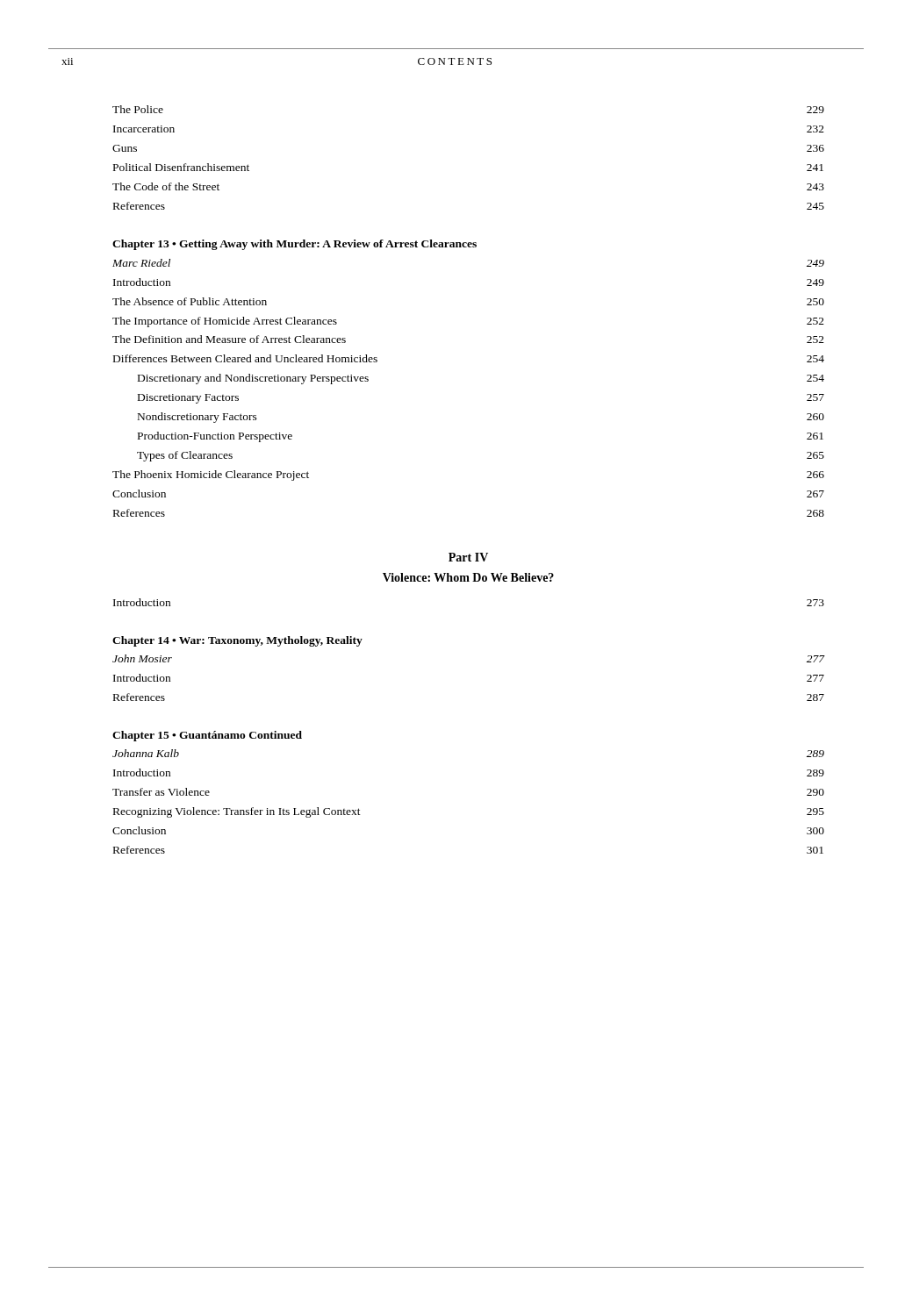912x1316 pixels.
Task: Click on the list item that reads "Political Disenfranchisement 241"
Action: (184, 167)
